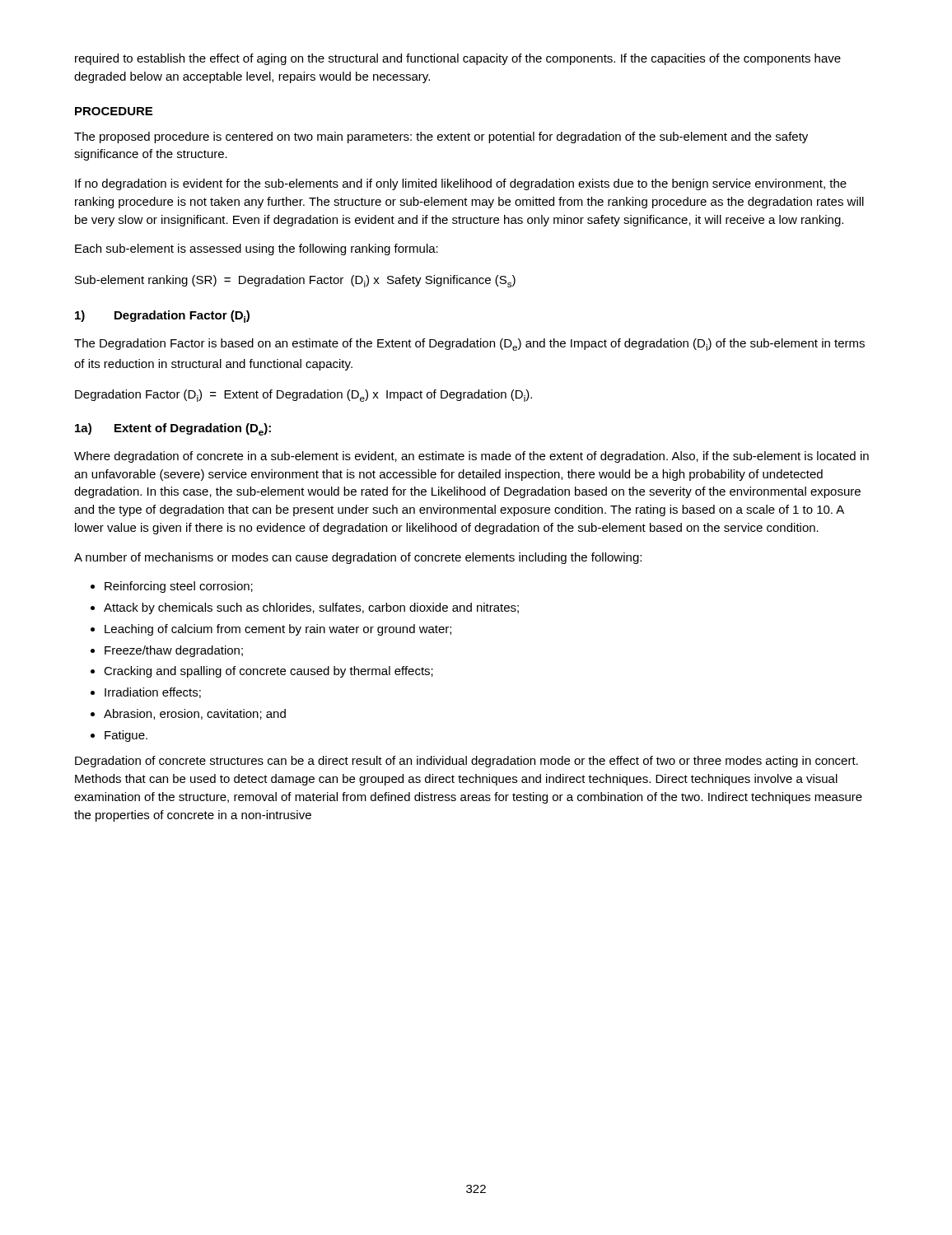
Task: Click the passage that begins "Leaching of calcium from cement by"
Action: tap(278, 628)
